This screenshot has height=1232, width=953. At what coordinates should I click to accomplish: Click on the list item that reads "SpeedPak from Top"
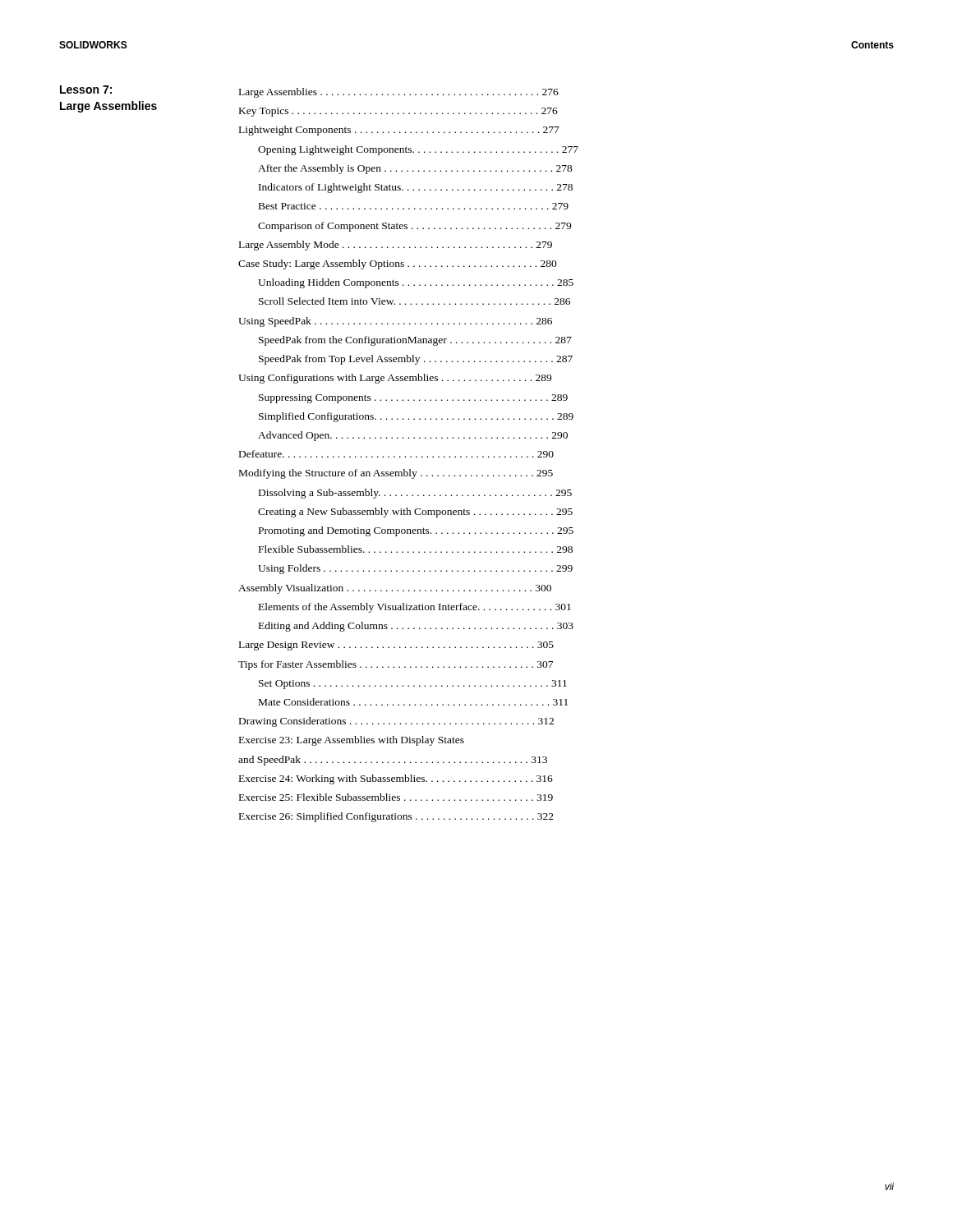pos(415,359)
